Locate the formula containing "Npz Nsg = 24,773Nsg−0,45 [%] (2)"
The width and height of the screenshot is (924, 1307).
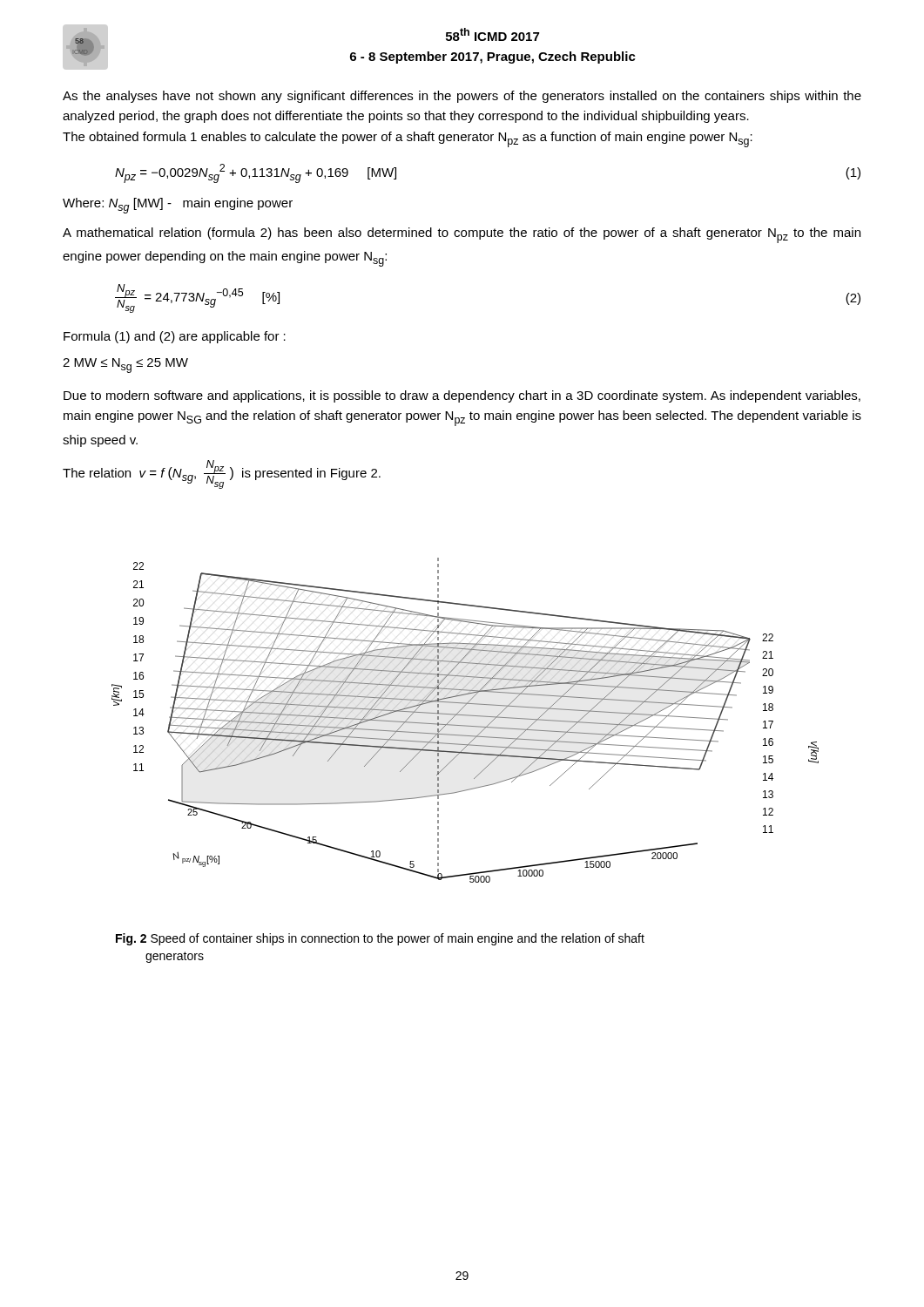click(x=202, y=298)
